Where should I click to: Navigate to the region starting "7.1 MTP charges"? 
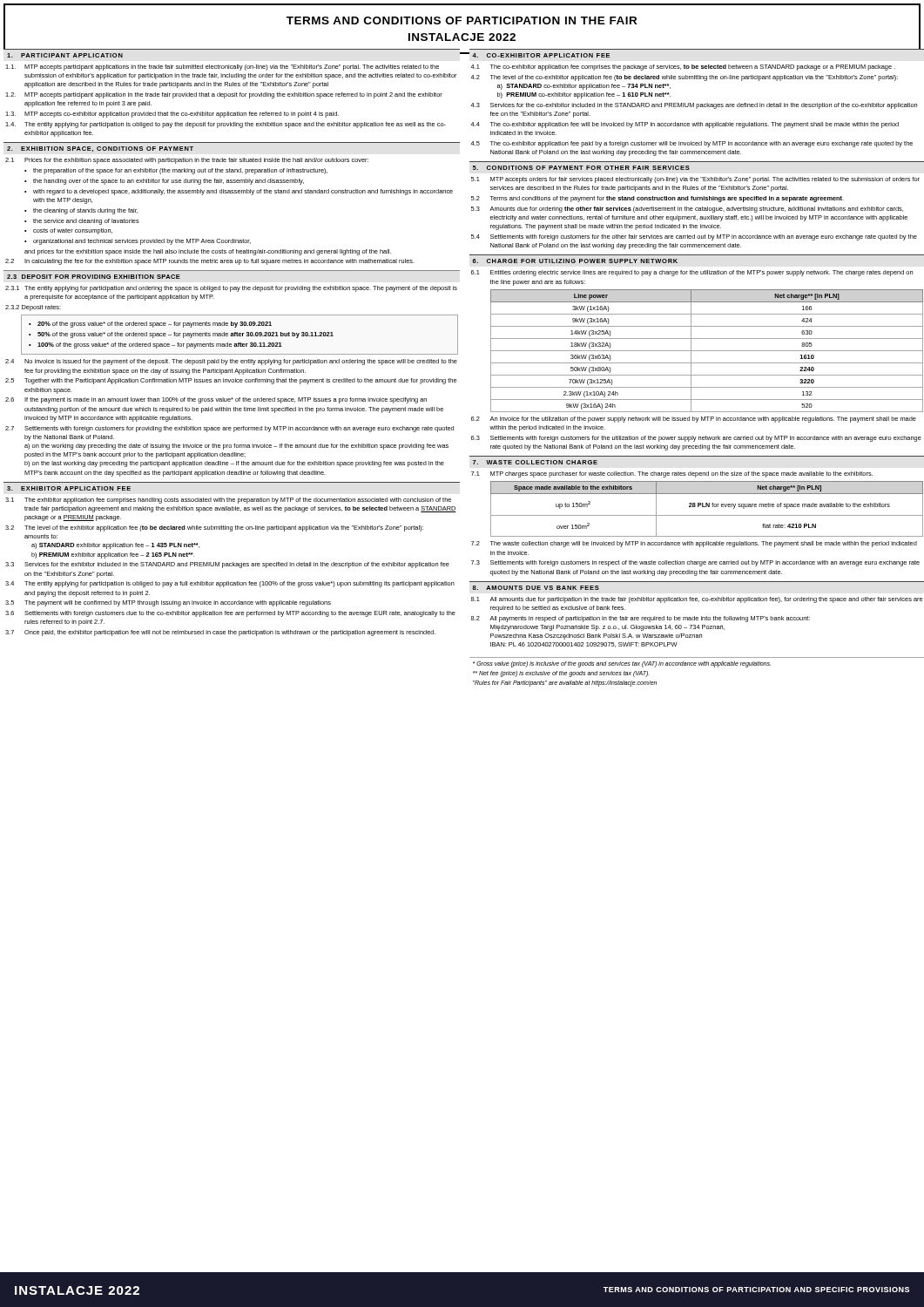(697, 474)
